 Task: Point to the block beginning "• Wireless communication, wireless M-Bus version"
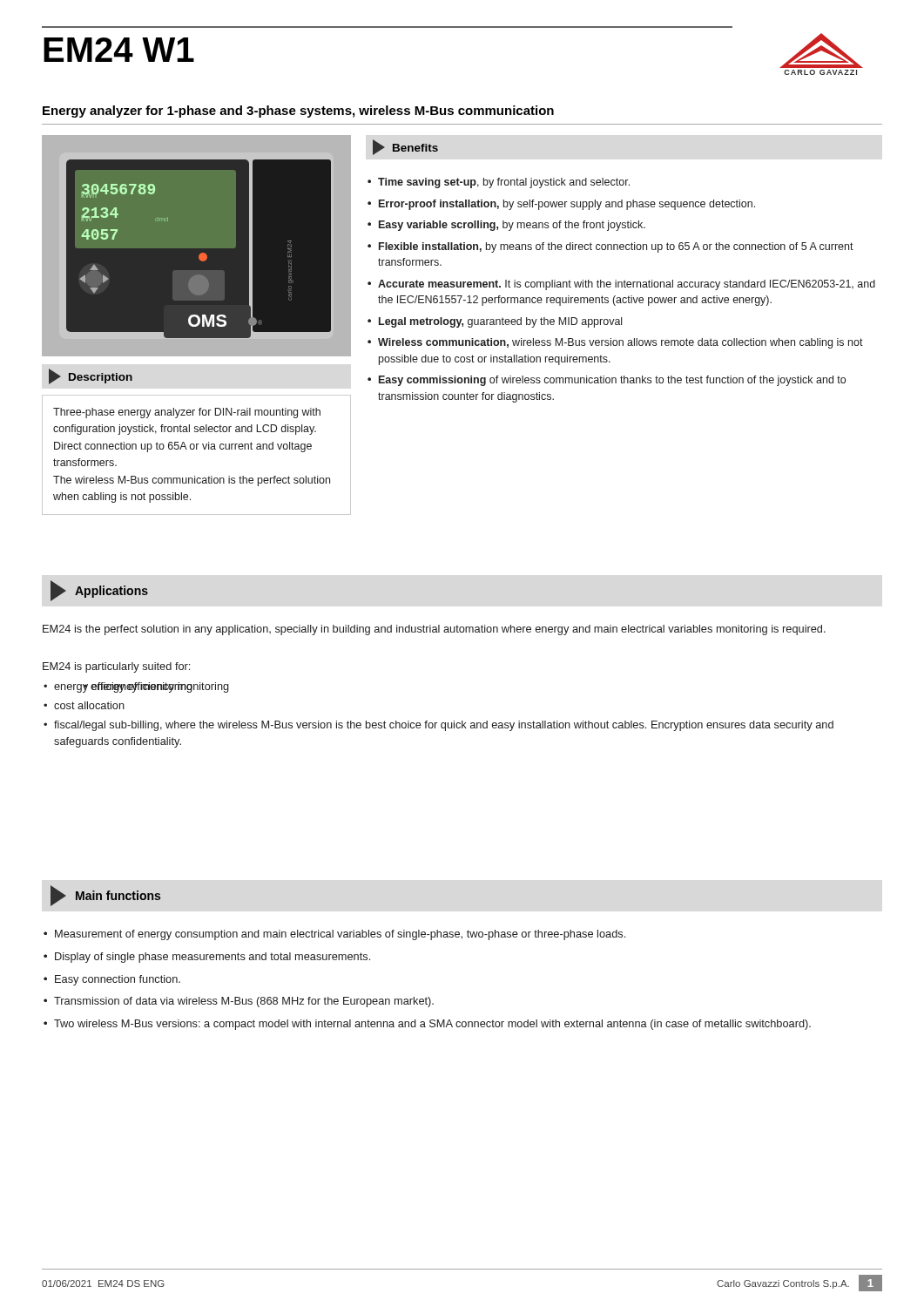click(615, 350)
